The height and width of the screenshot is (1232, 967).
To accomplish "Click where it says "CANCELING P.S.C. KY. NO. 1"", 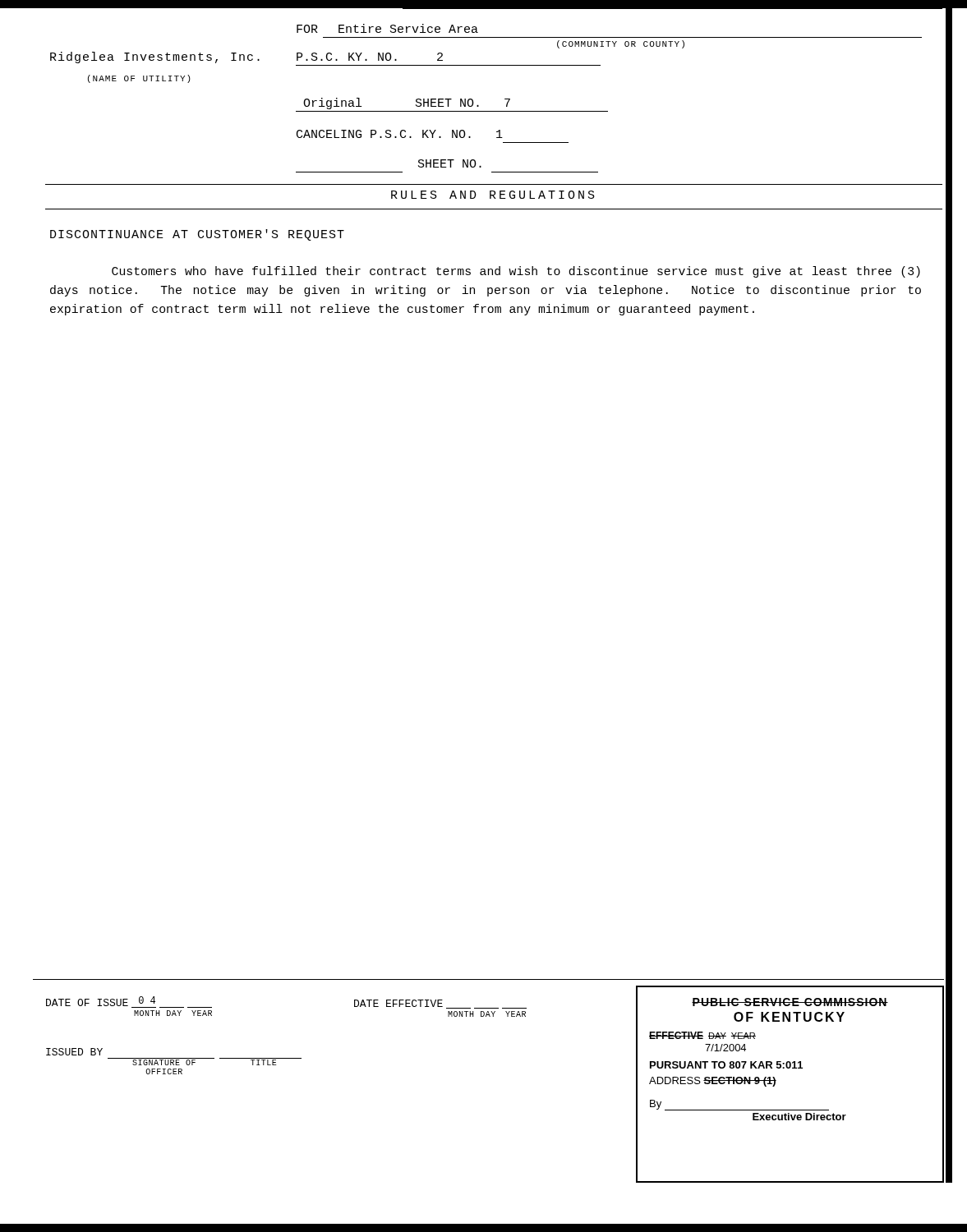I will tap(432, 136).
